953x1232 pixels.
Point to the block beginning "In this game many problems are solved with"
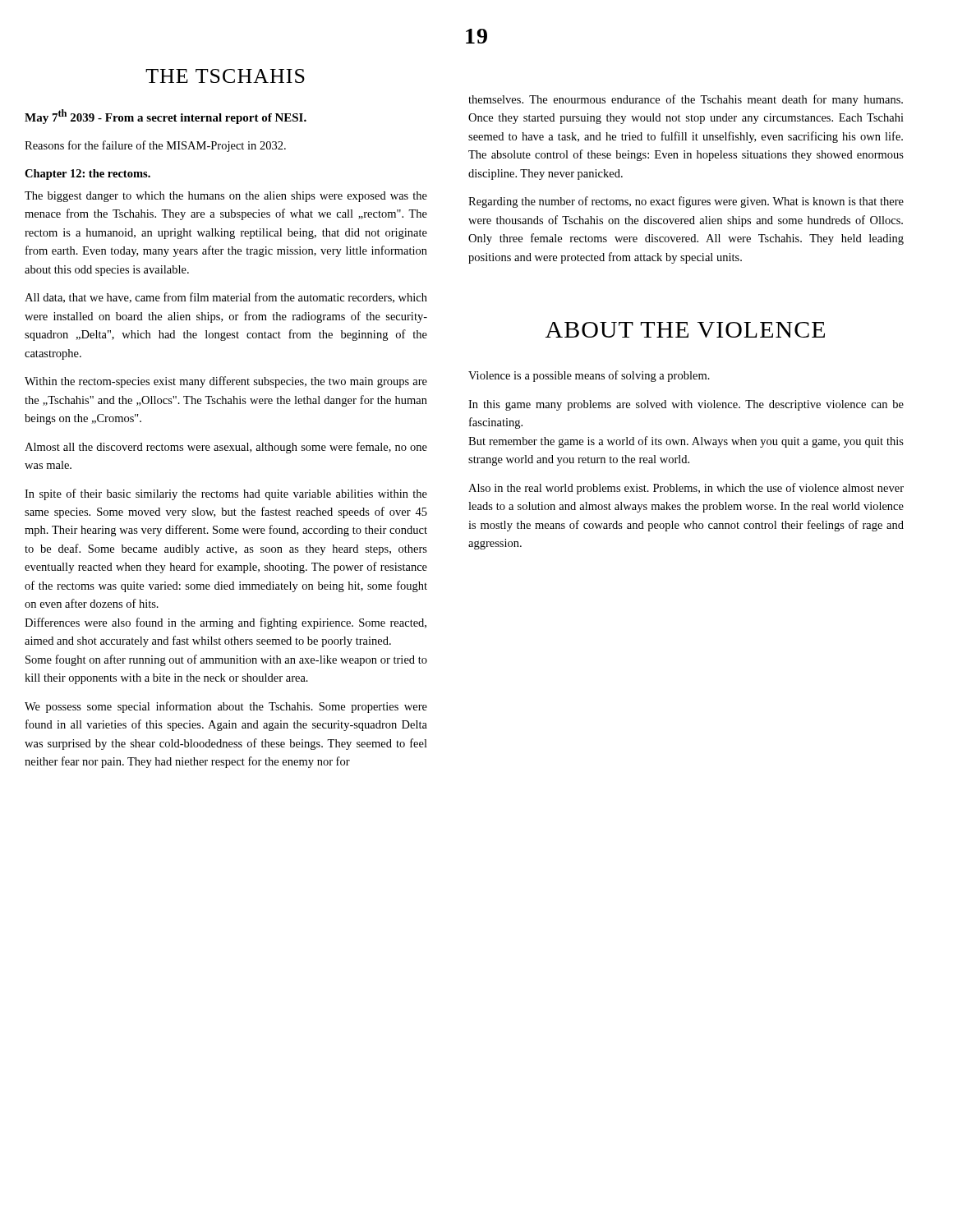pyautogui.click(x=686, y=432)
